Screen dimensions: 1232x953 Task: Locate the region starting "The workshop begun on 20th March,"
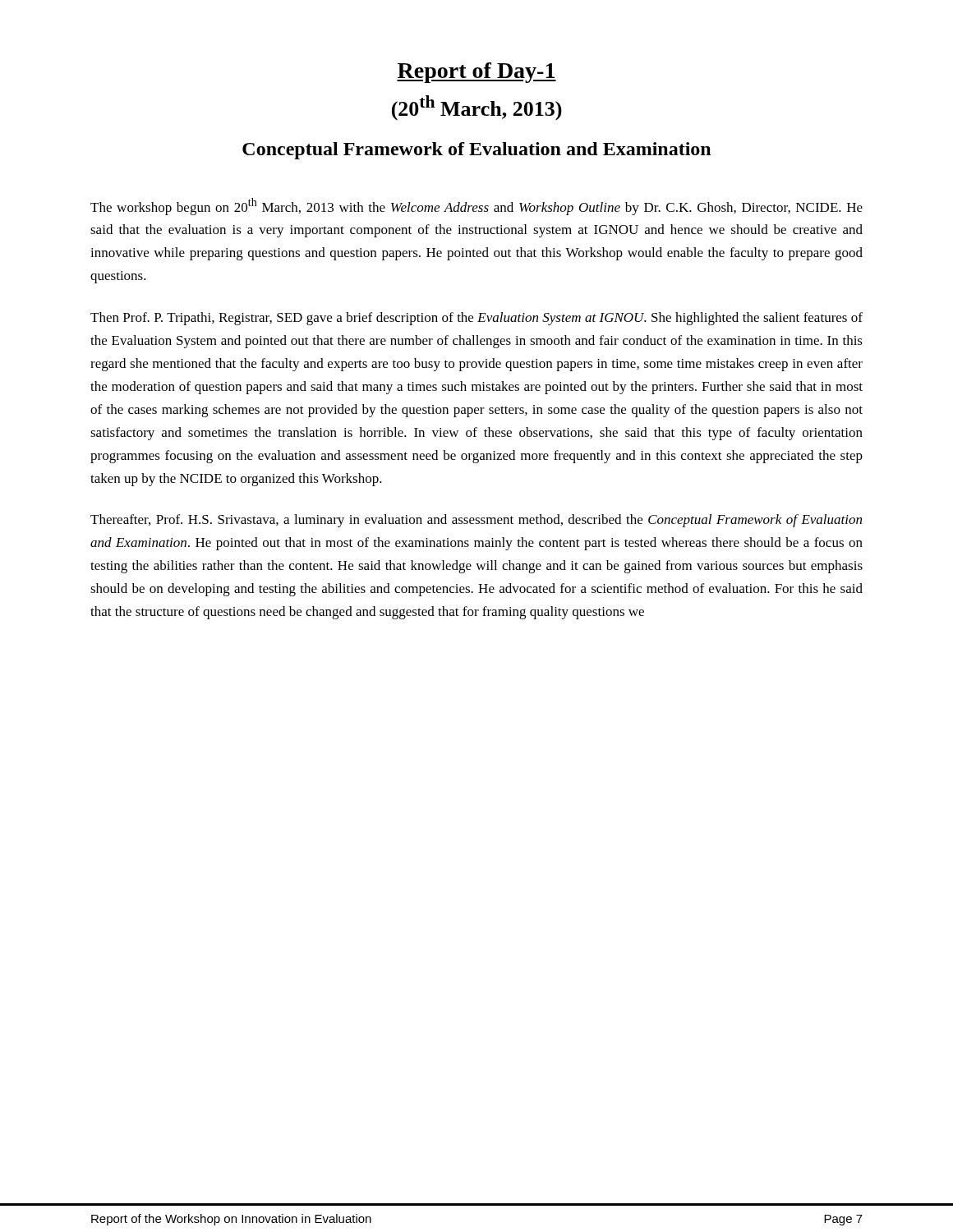point(476,239)
